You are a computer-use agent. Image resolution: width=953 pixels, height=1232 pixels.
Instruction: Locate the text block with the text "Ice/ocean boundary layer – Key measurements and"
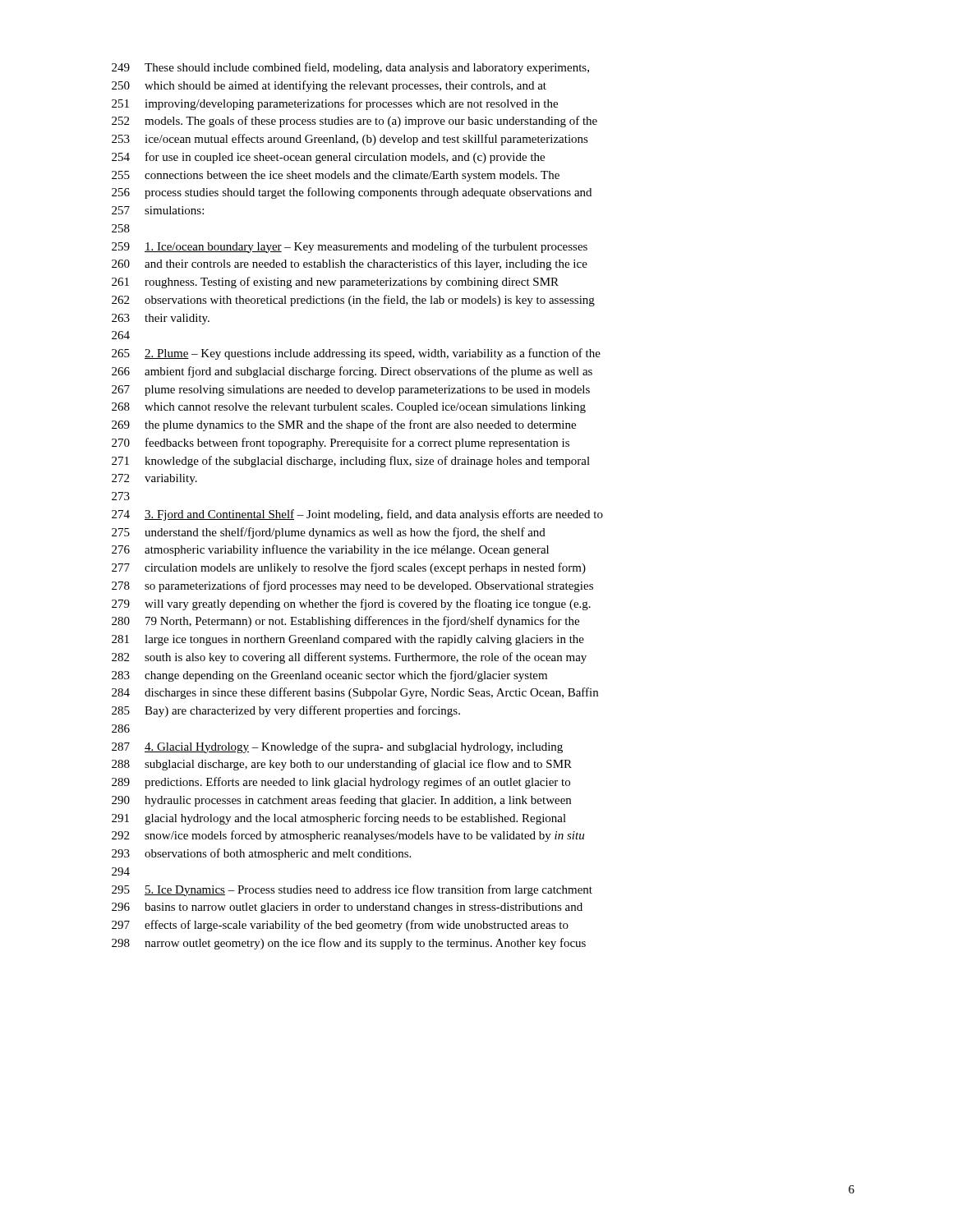pyautogui.click(x=476, y=291)
